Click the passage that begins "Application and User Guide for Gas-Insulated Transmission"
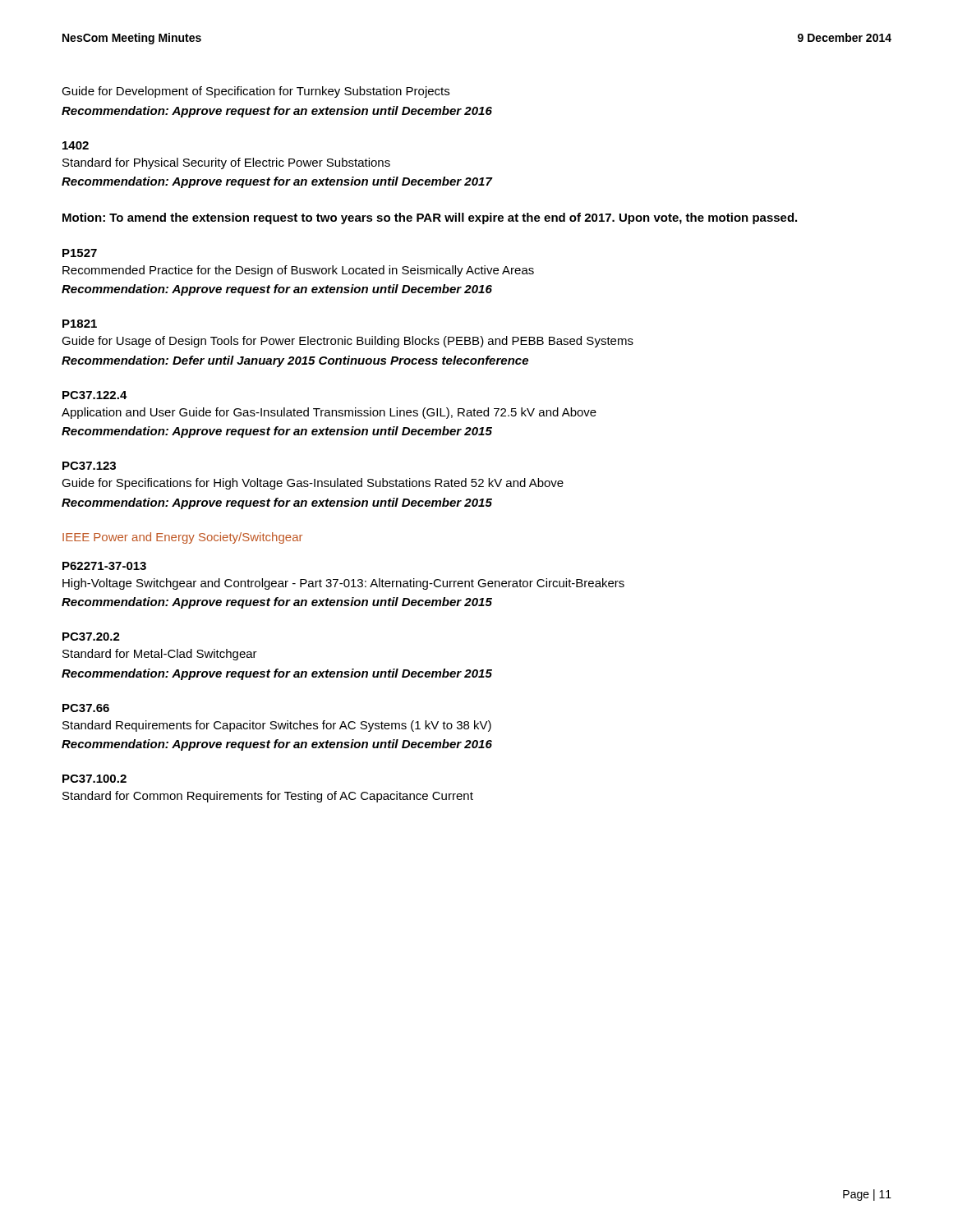 (x=329, y=411)
